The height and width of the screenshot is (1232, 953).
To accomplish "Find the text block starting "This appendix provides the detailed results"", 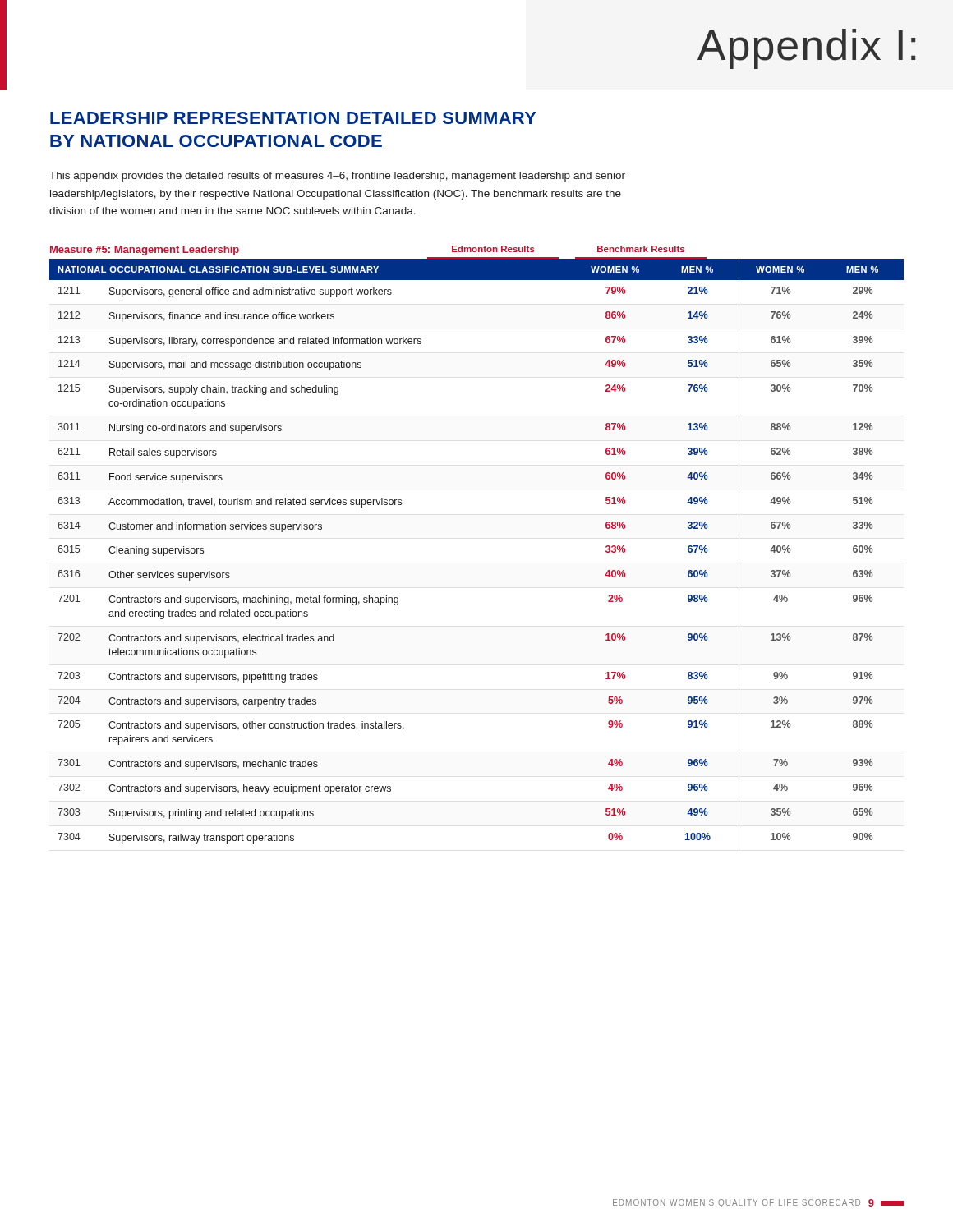I will point(337,193).
